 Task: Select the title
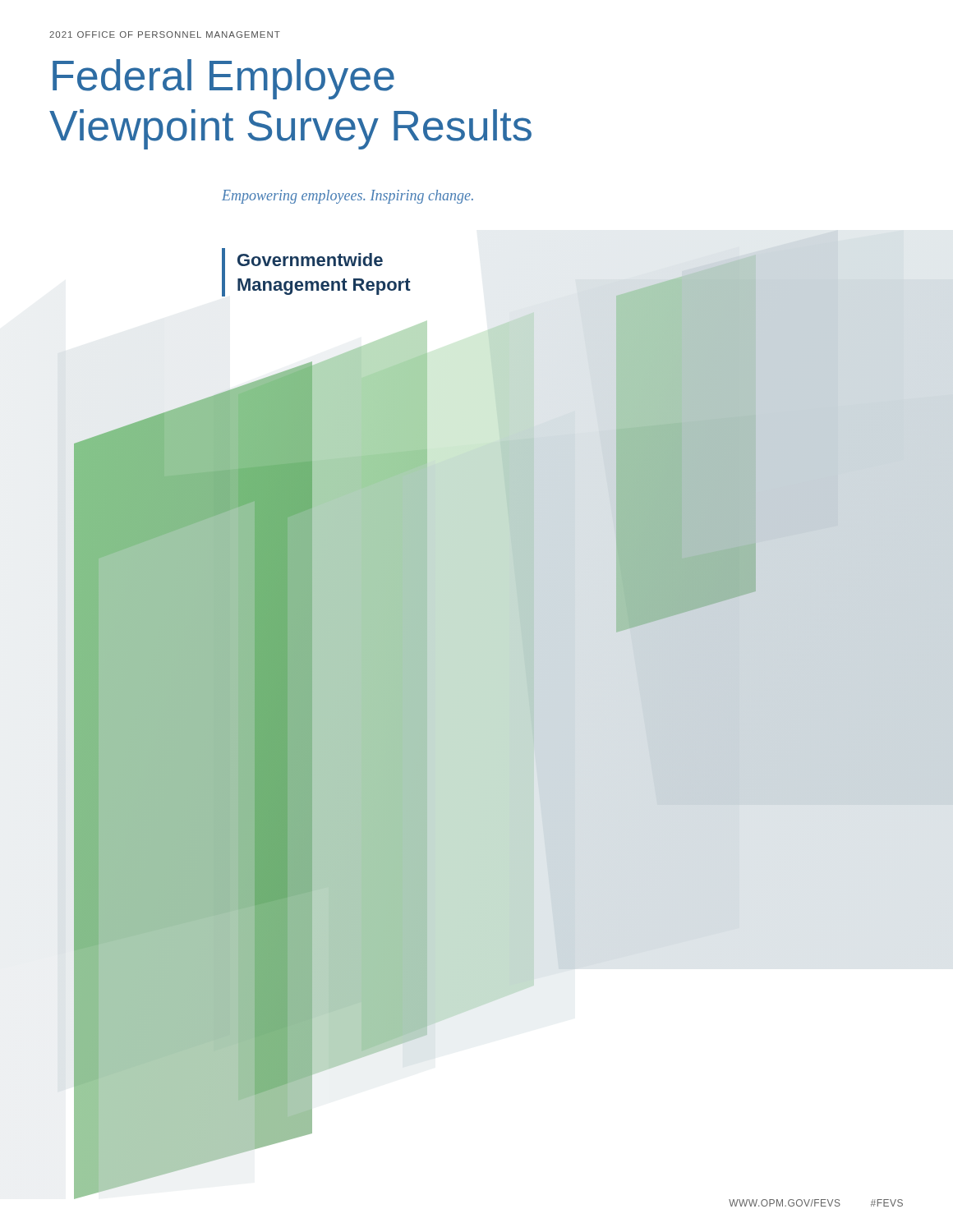(x=291, y=101)
